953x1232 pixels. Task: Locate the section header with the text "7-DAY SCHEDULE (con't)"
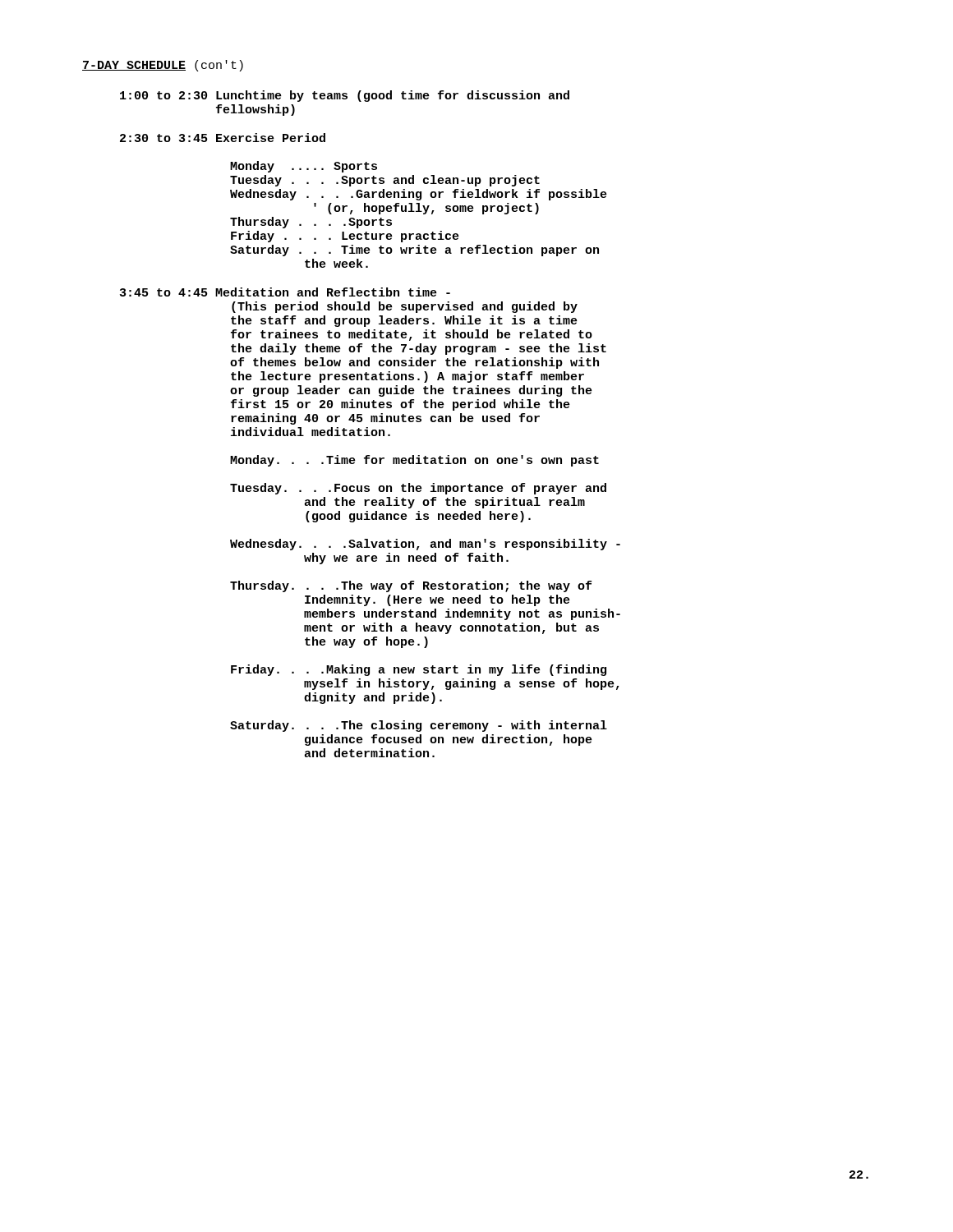pos(163,66)
